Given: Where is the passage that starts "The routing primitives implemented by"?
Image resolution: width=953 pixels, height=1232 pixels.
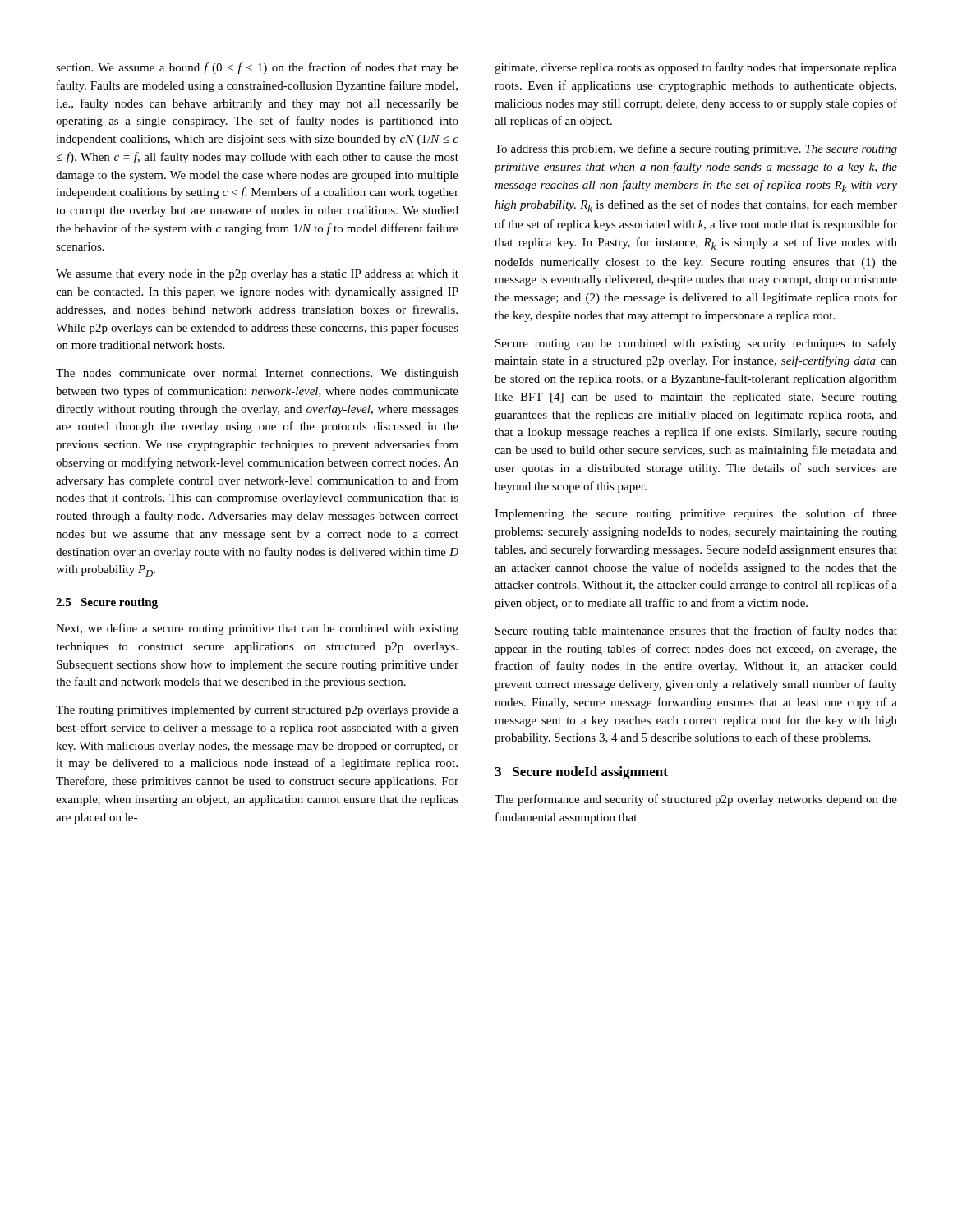Looking at the screenshot, I should pos(257,763).
